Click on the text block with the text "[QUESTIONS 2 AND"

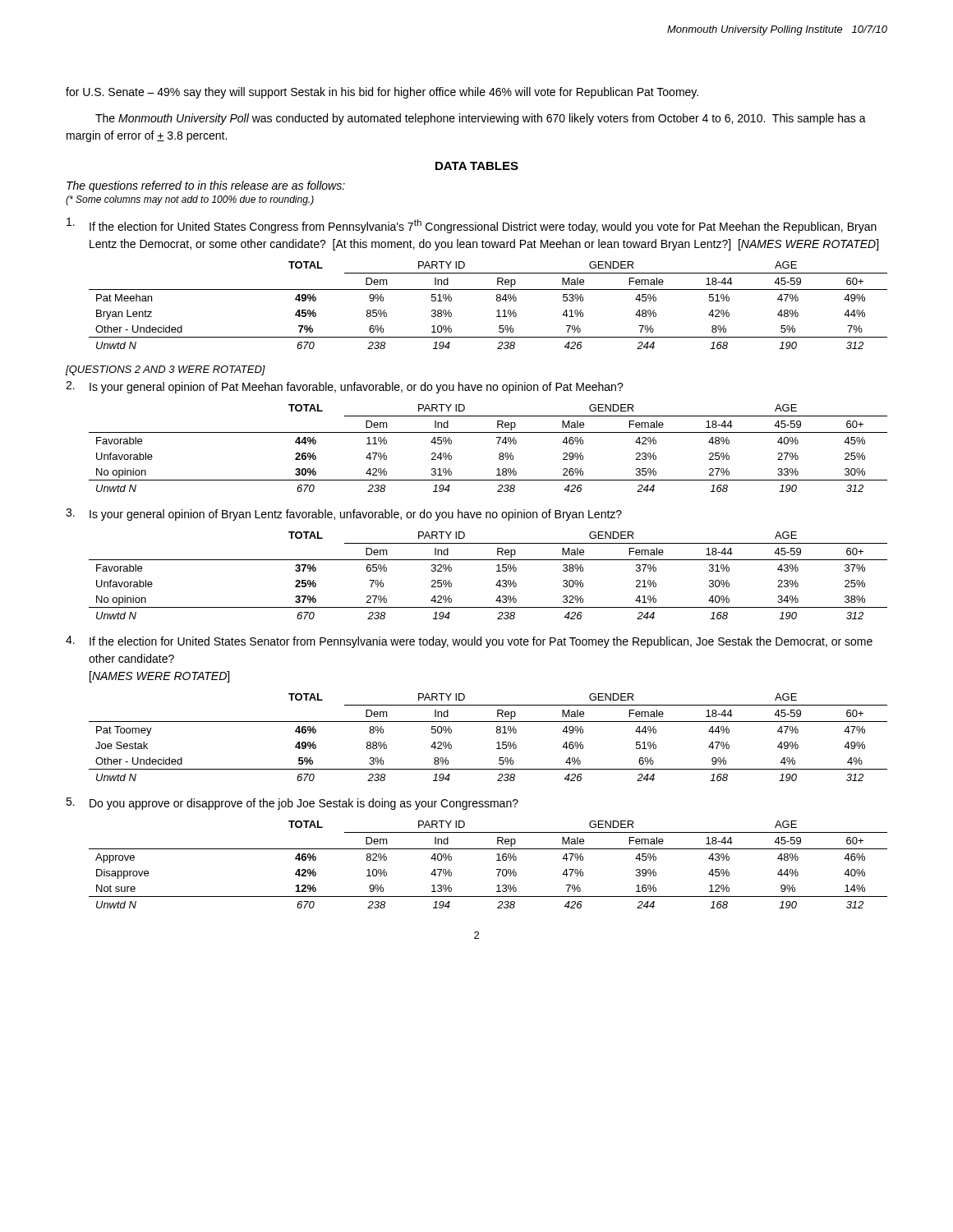coord(165,369)
